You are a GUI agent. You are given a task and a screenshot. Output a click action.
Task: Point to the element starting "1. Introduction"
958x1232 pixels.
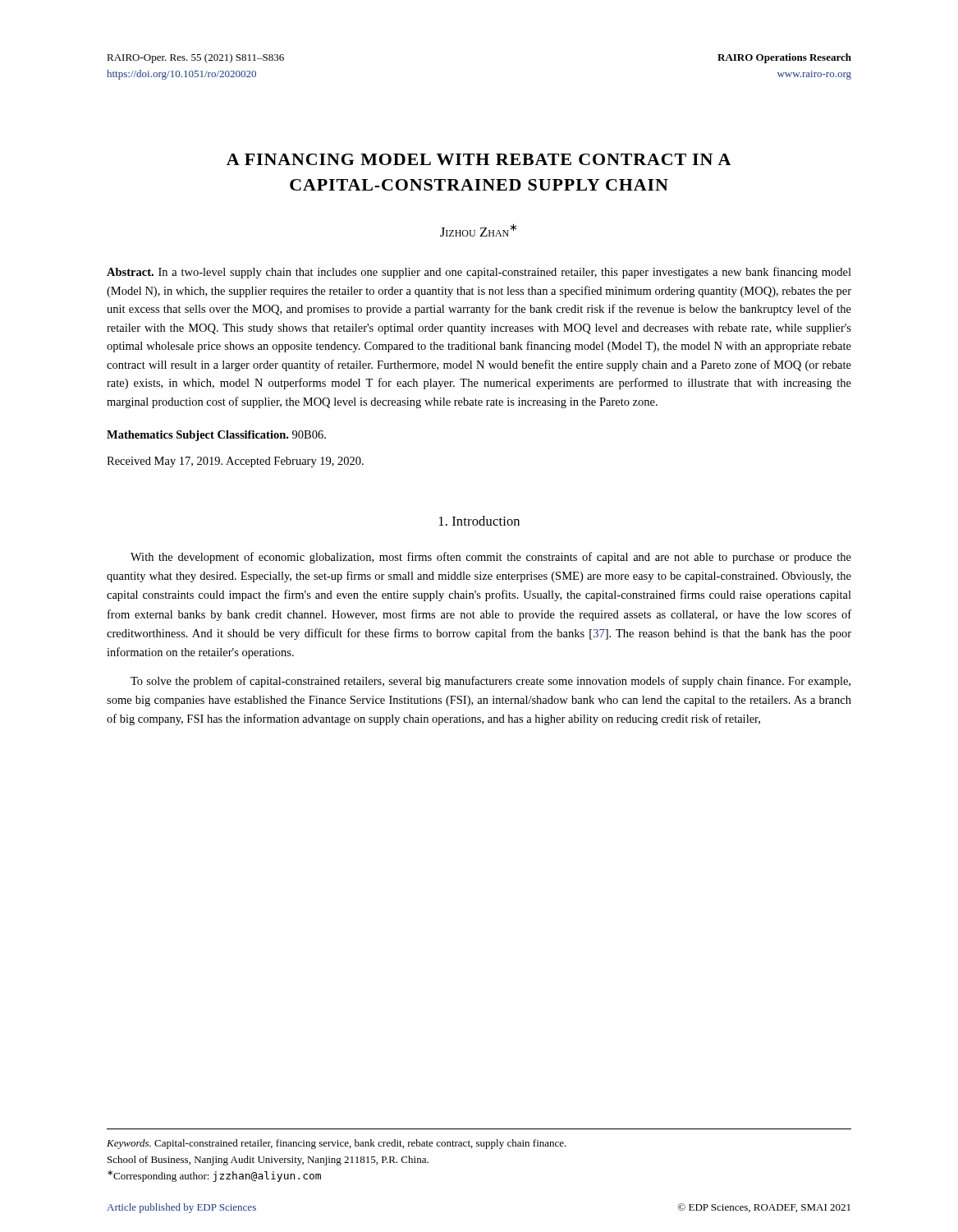[x=479, y=521]
